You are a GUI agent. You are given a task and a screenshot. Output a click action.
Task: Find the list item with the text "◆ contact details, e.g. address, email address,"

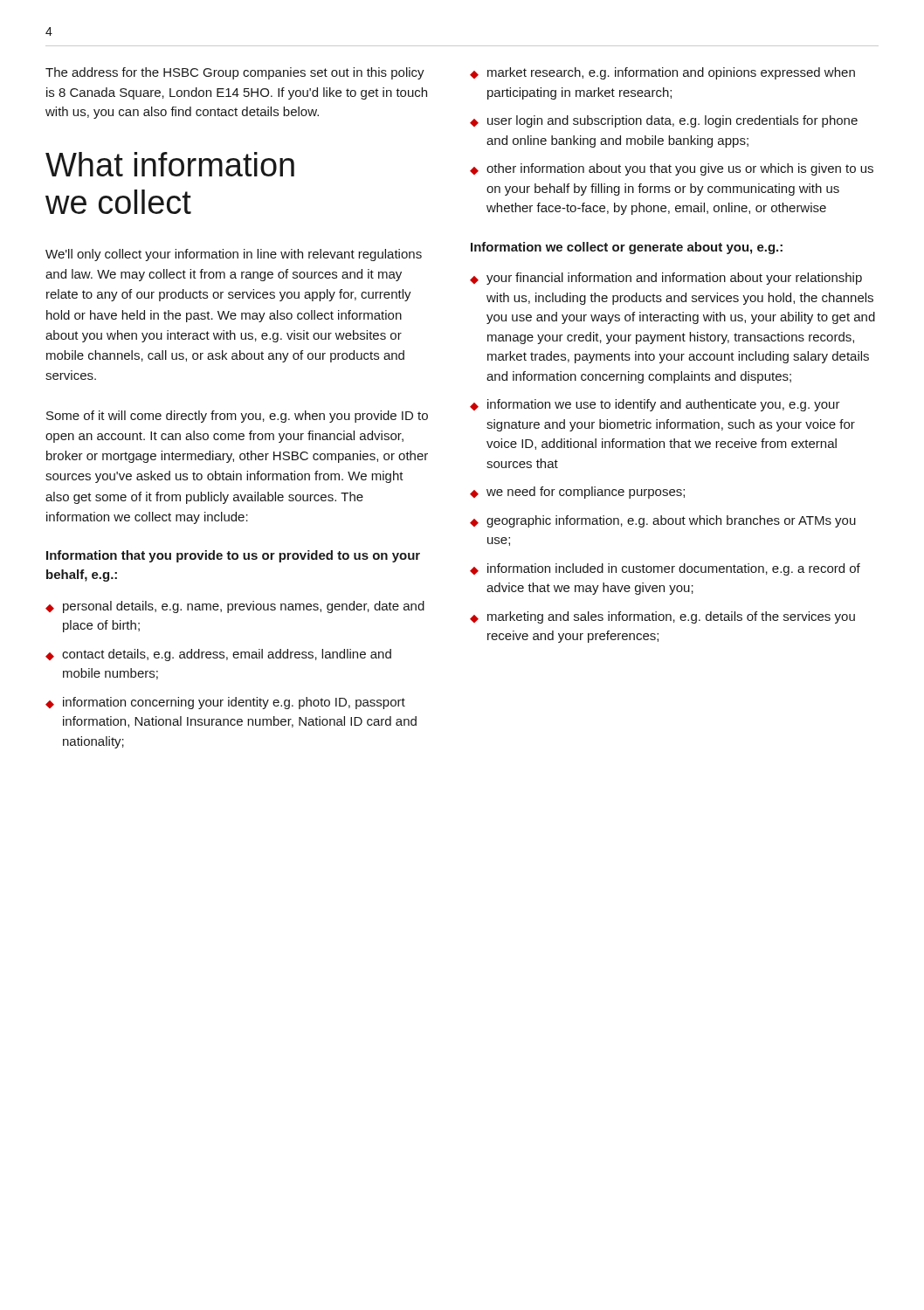click(238, 664)
